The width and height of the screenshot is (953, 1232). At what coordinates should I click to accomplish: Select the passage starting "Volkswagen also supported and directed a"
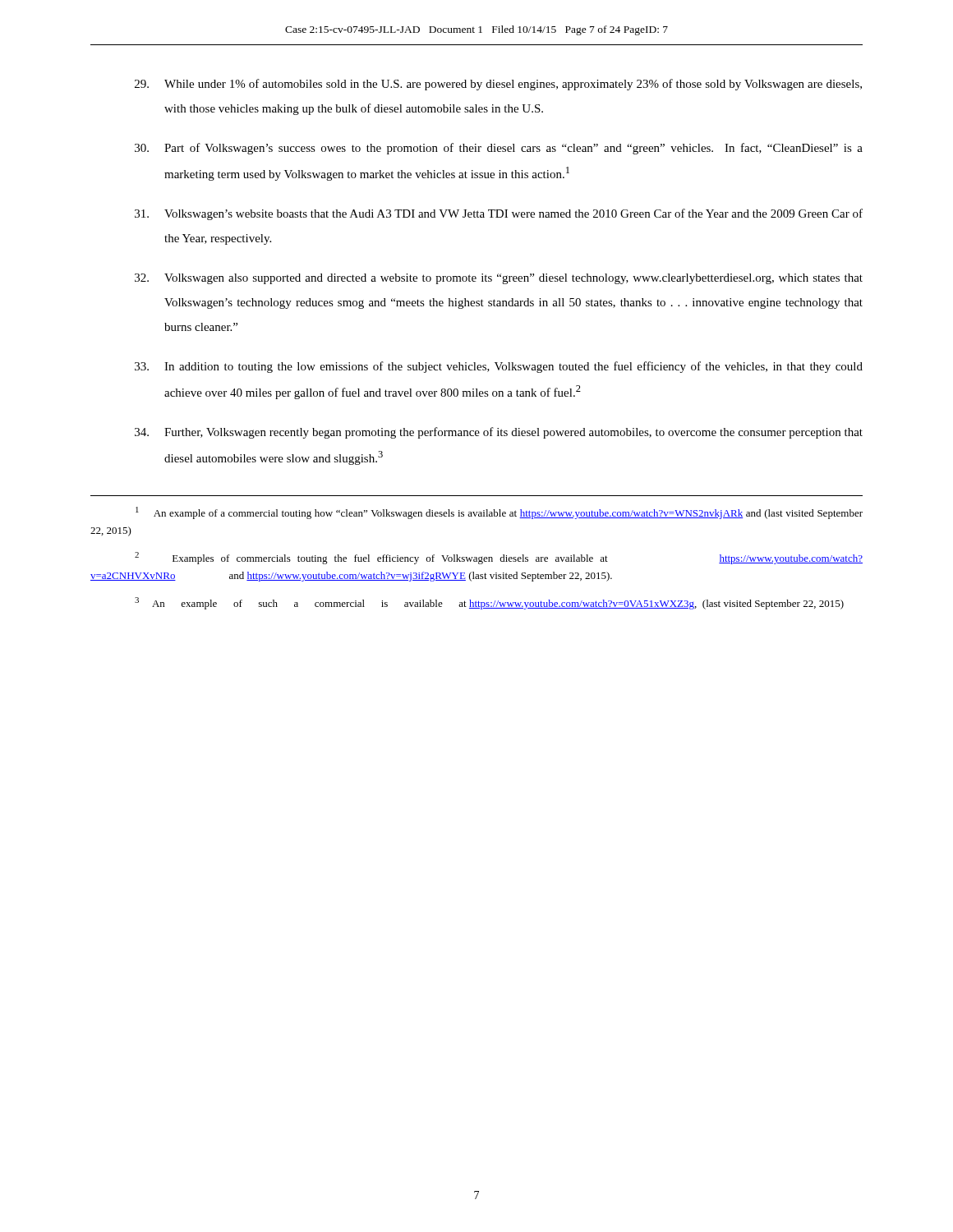(x=476, y=302)
